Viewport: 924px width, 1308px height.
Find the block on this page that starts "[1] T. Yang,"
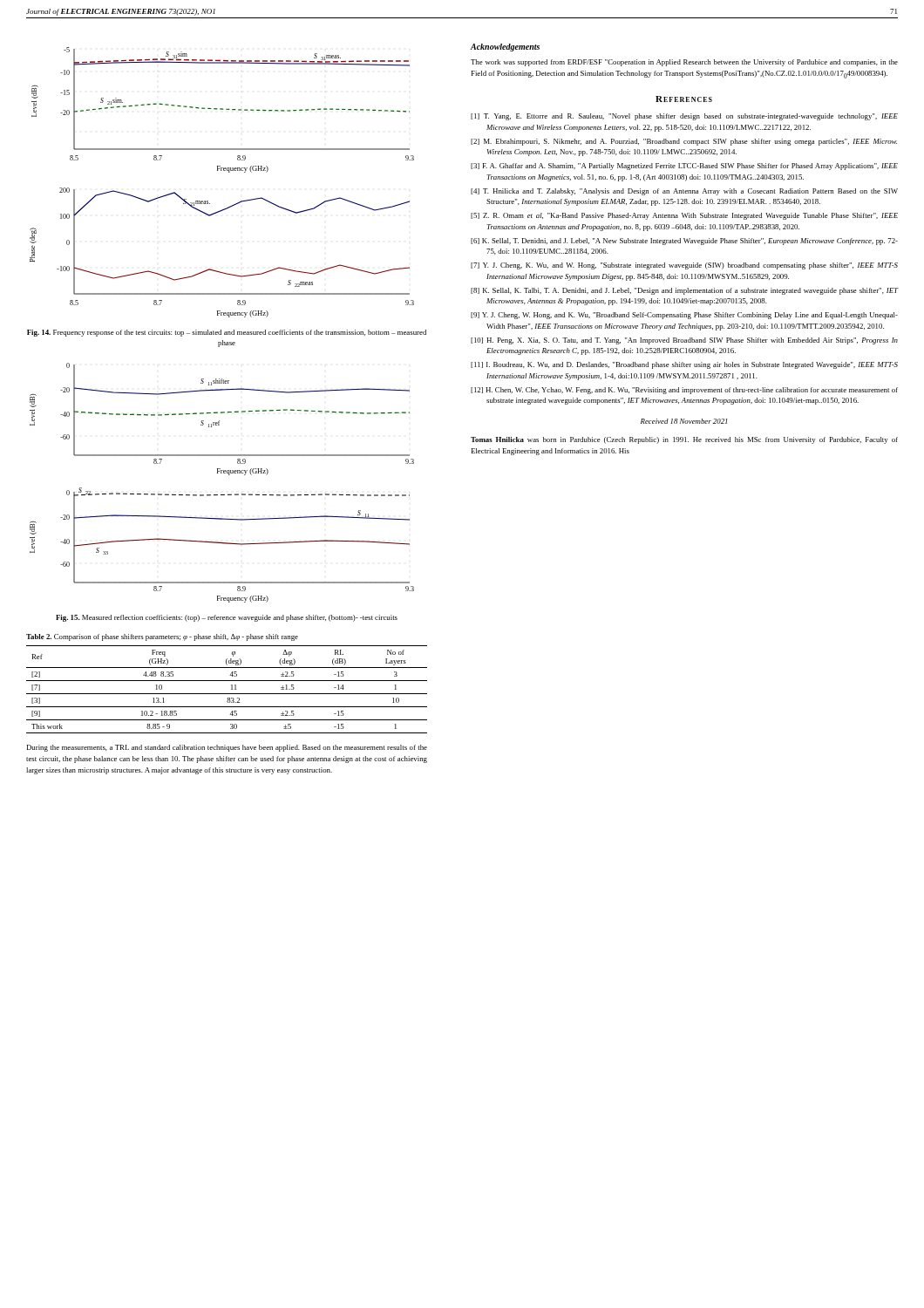point(684,122)
